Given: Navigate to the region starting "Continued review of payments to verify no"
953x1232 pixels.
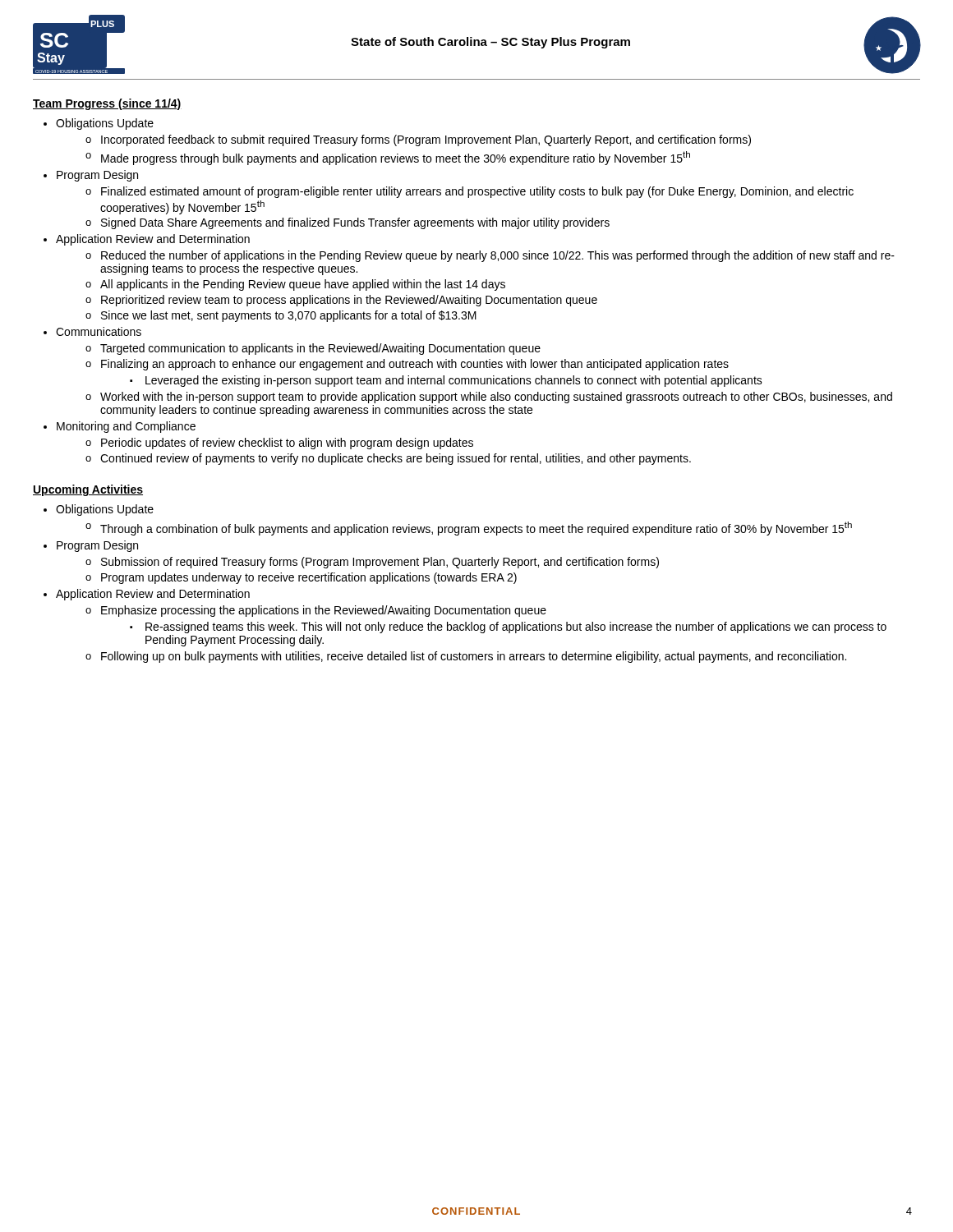Looking at the screenshot, I should tap(396, 459).
